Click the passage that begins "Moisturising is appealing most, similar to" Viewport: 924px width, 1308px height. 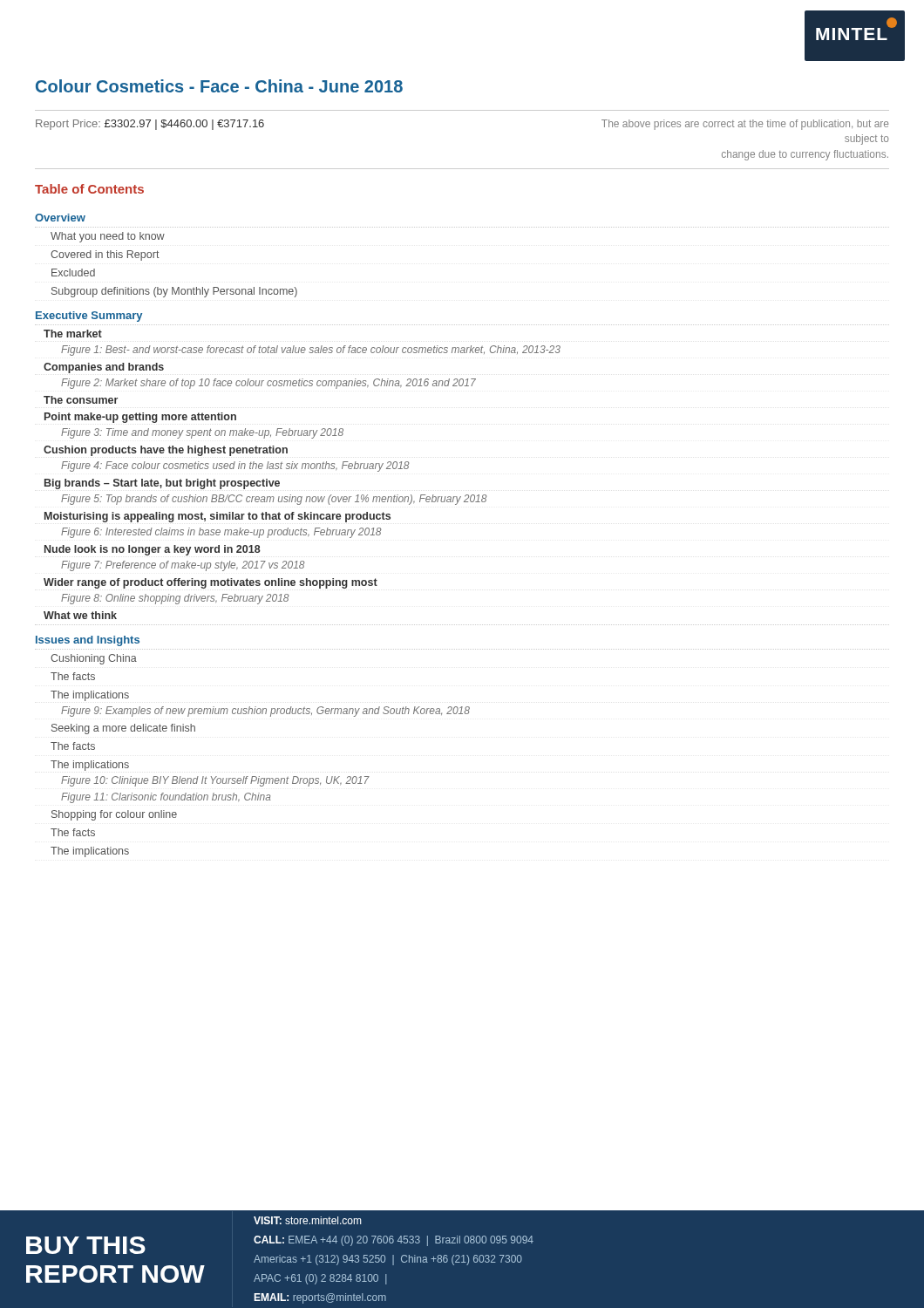click(x=217, y=516)
